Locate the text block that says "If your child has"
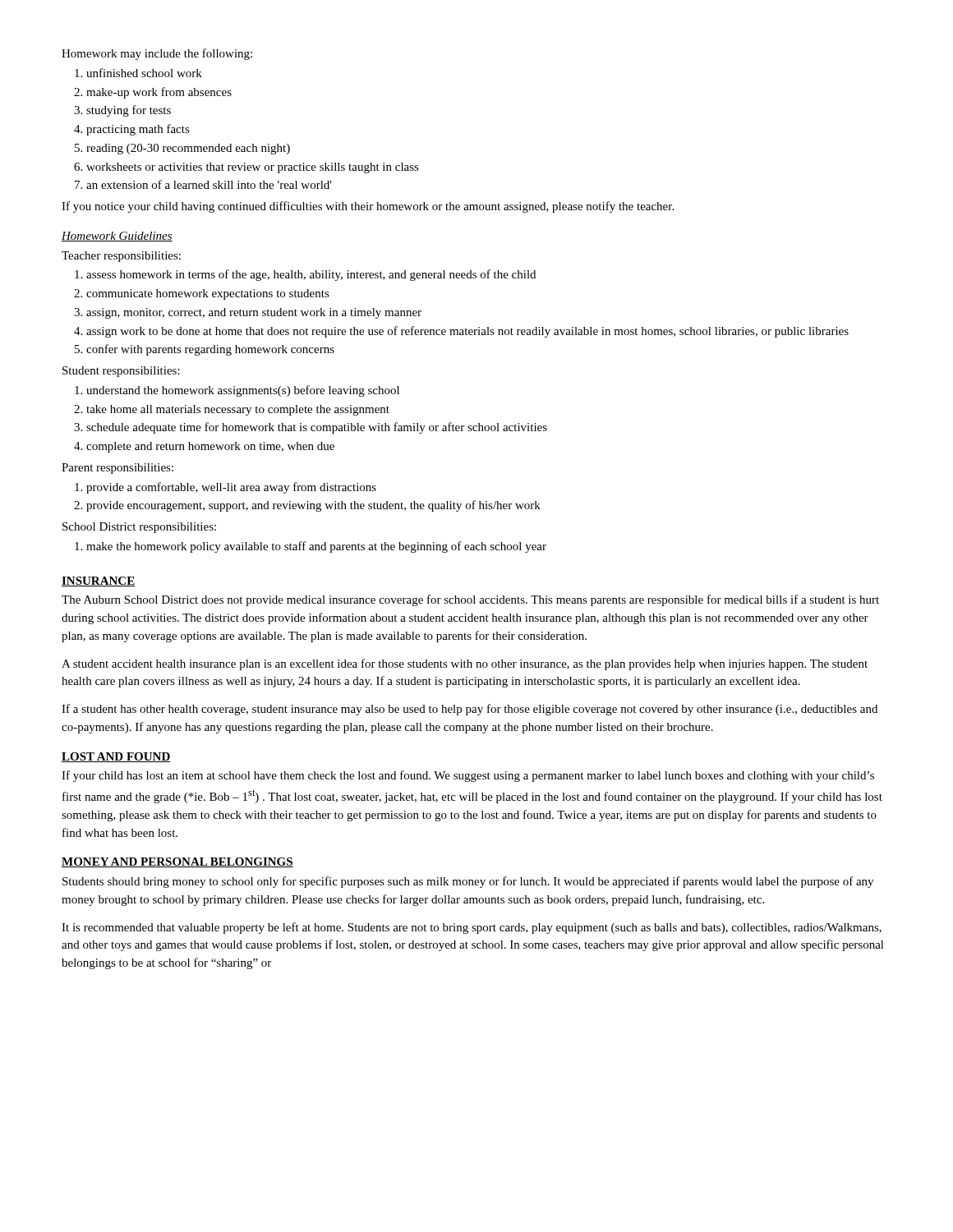The width and height of the screenshot is (953, 1232). click(472, 804)
